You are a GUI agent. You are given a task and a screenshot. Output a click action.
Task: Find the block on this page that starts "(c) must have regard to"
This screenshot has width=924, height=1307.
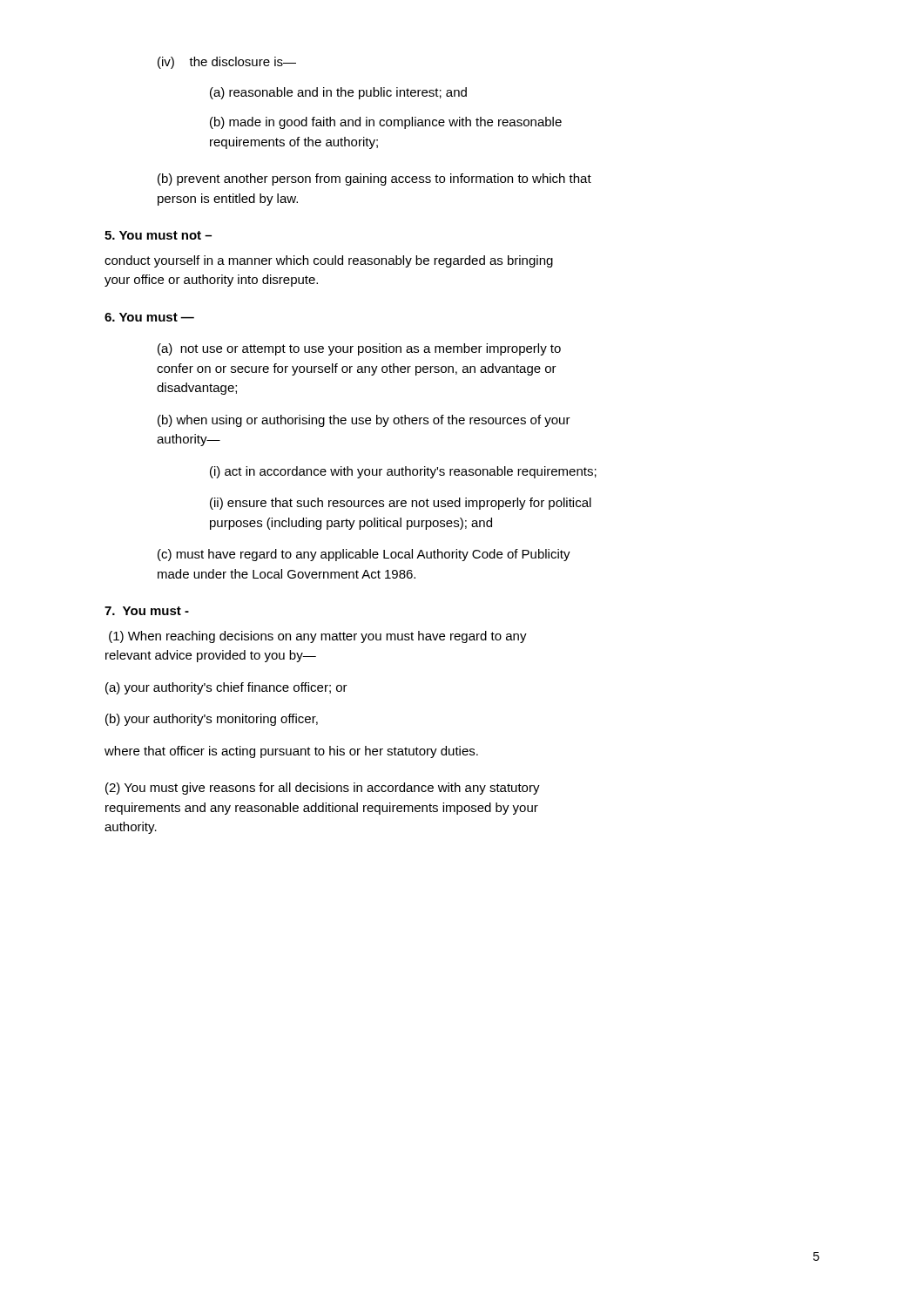(363, 564)
